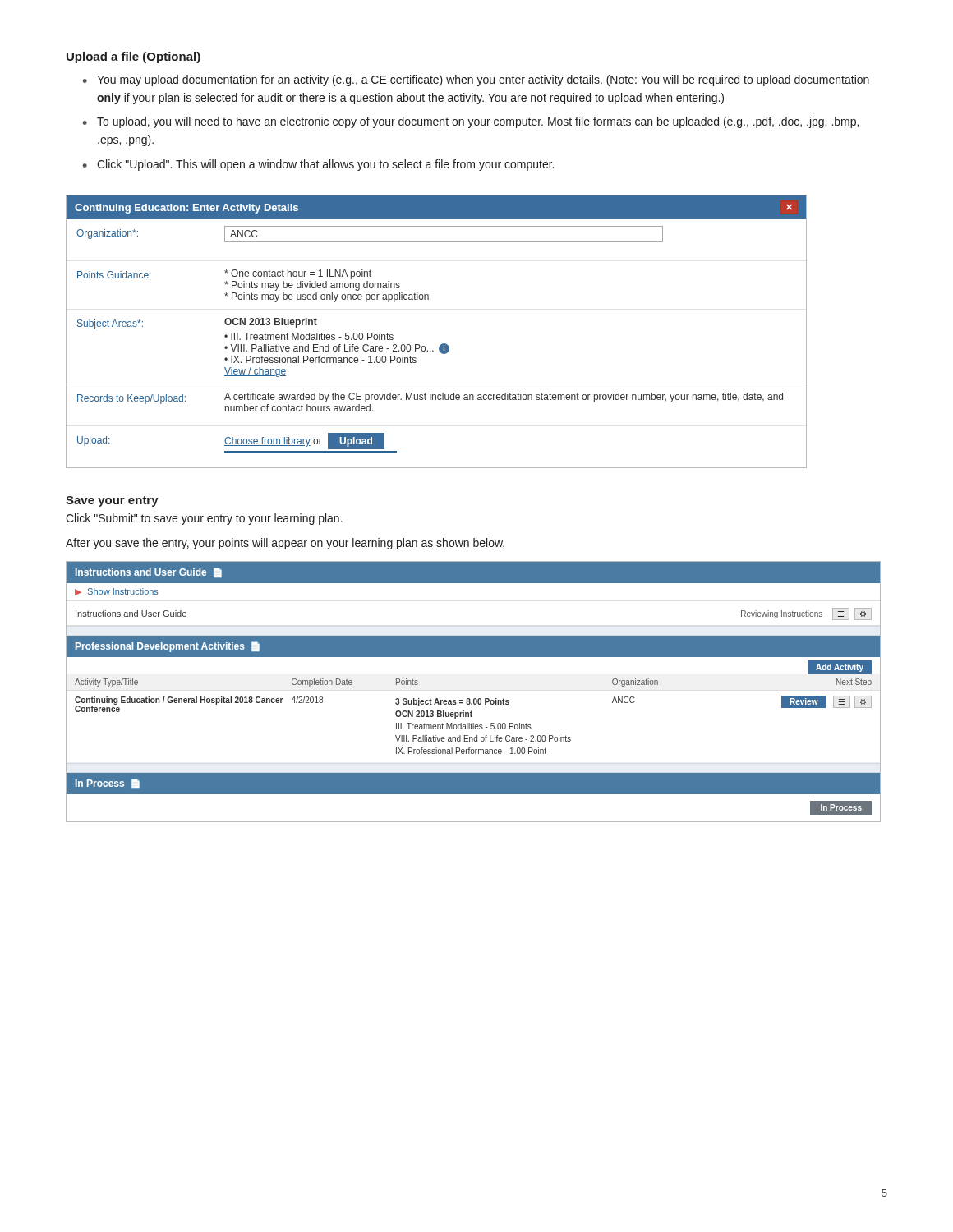Point to the block starting "• To upload, you will"
The image size is (953, 1232).
[485, 131]
